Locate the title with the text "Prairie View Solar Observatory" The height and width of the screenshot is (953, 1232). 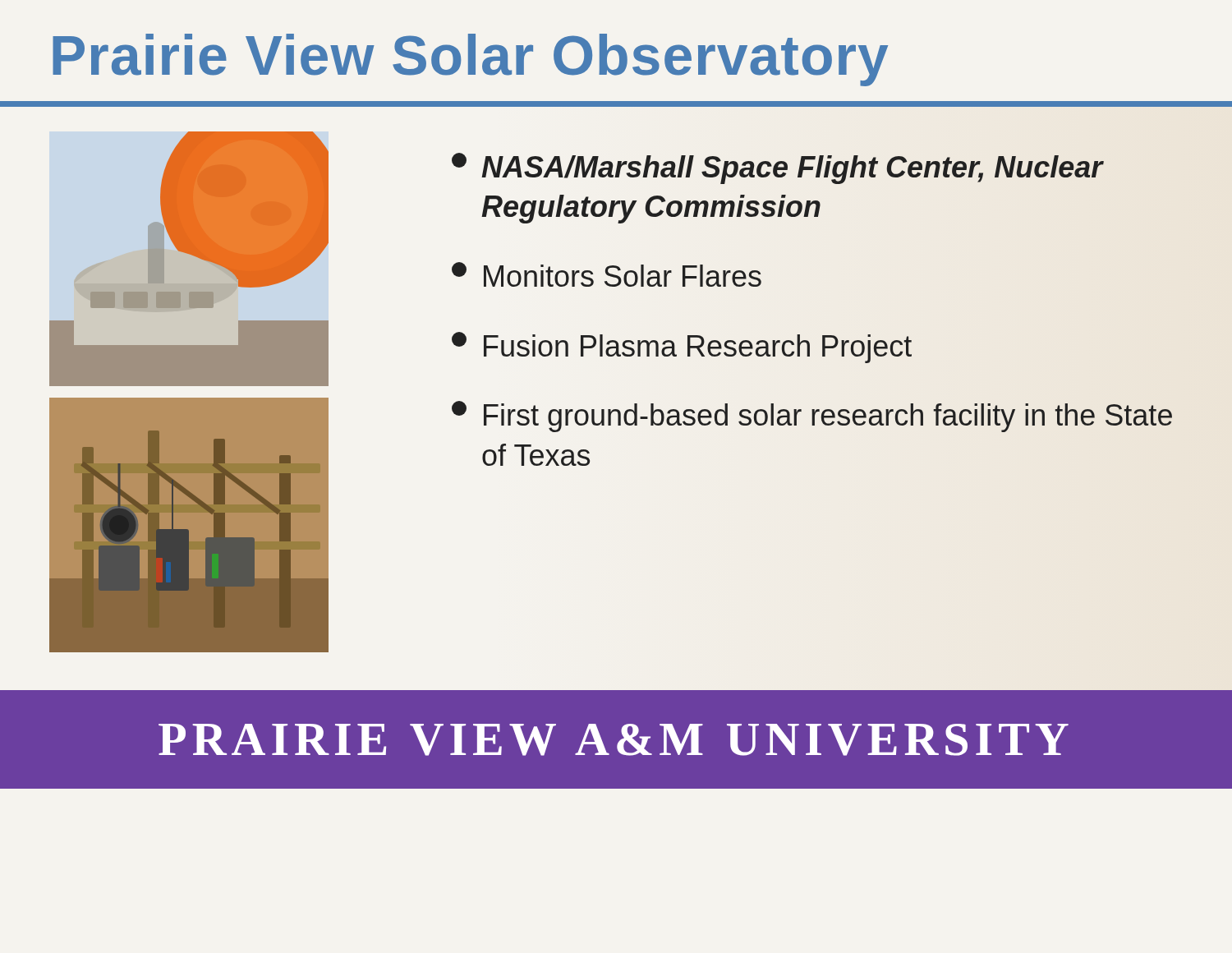[x=616, y=55]
